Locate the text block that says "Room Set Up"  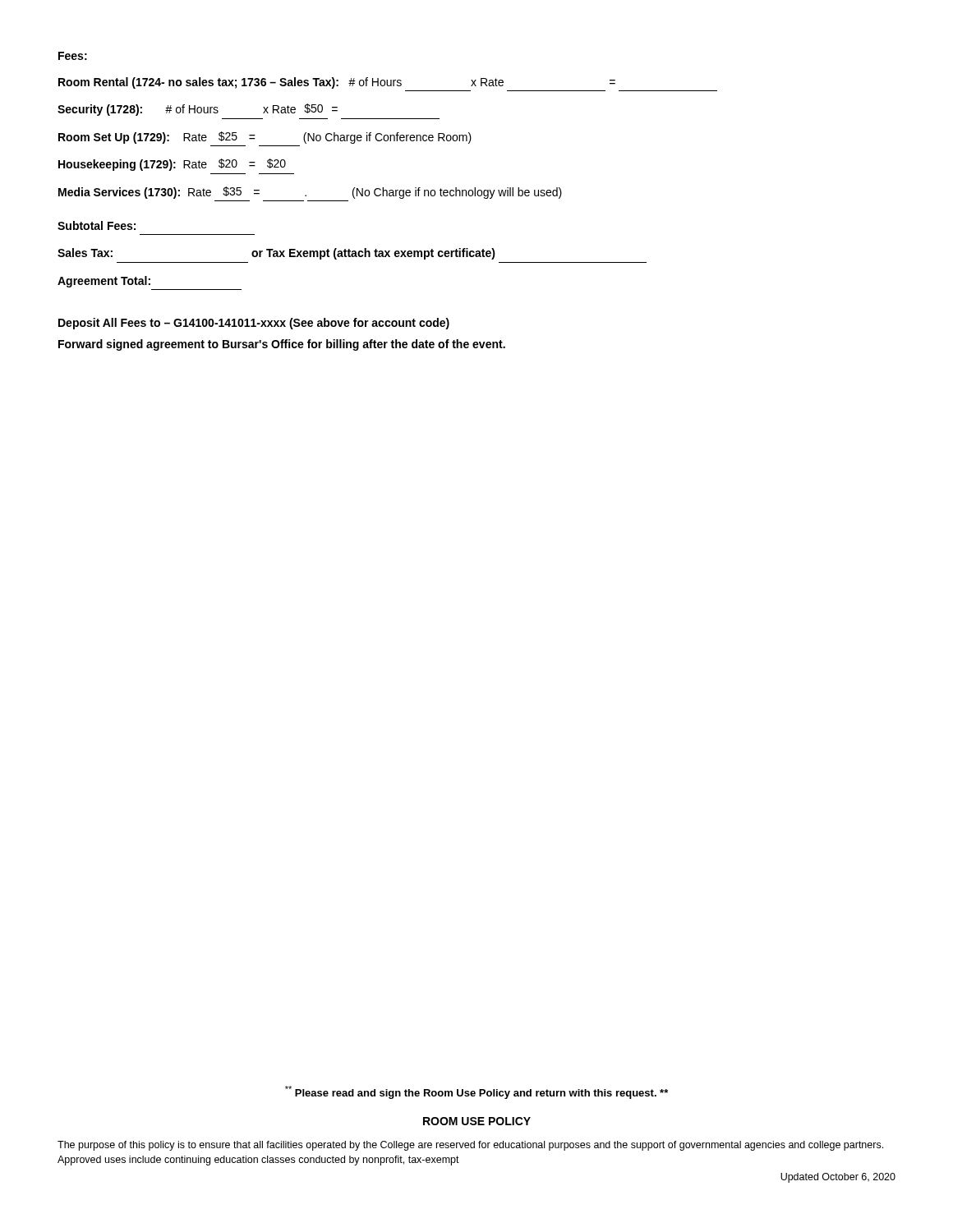tap(265, 137)
